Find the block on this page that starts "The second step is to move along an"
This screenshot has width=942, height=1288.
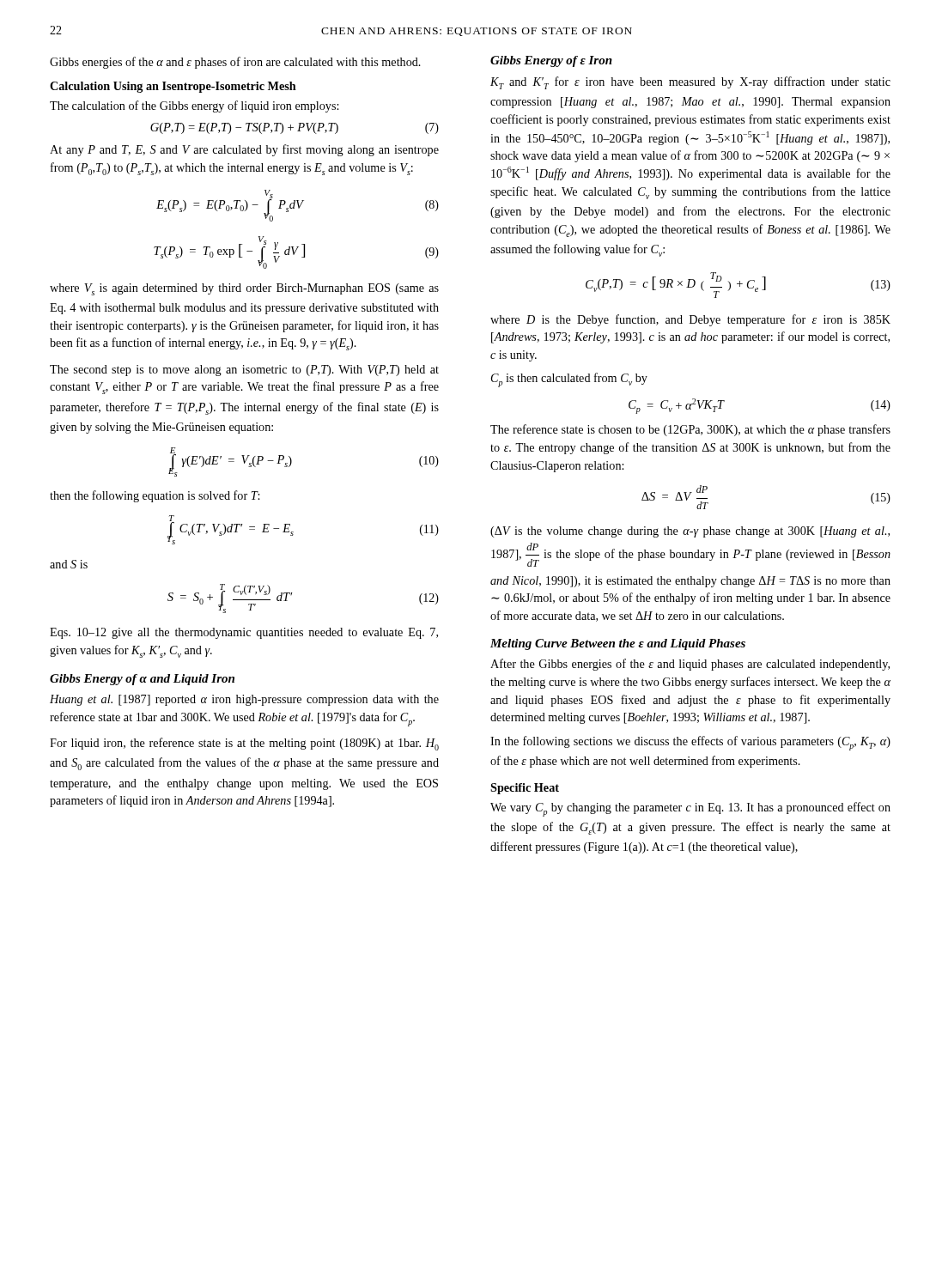point(244,398)
